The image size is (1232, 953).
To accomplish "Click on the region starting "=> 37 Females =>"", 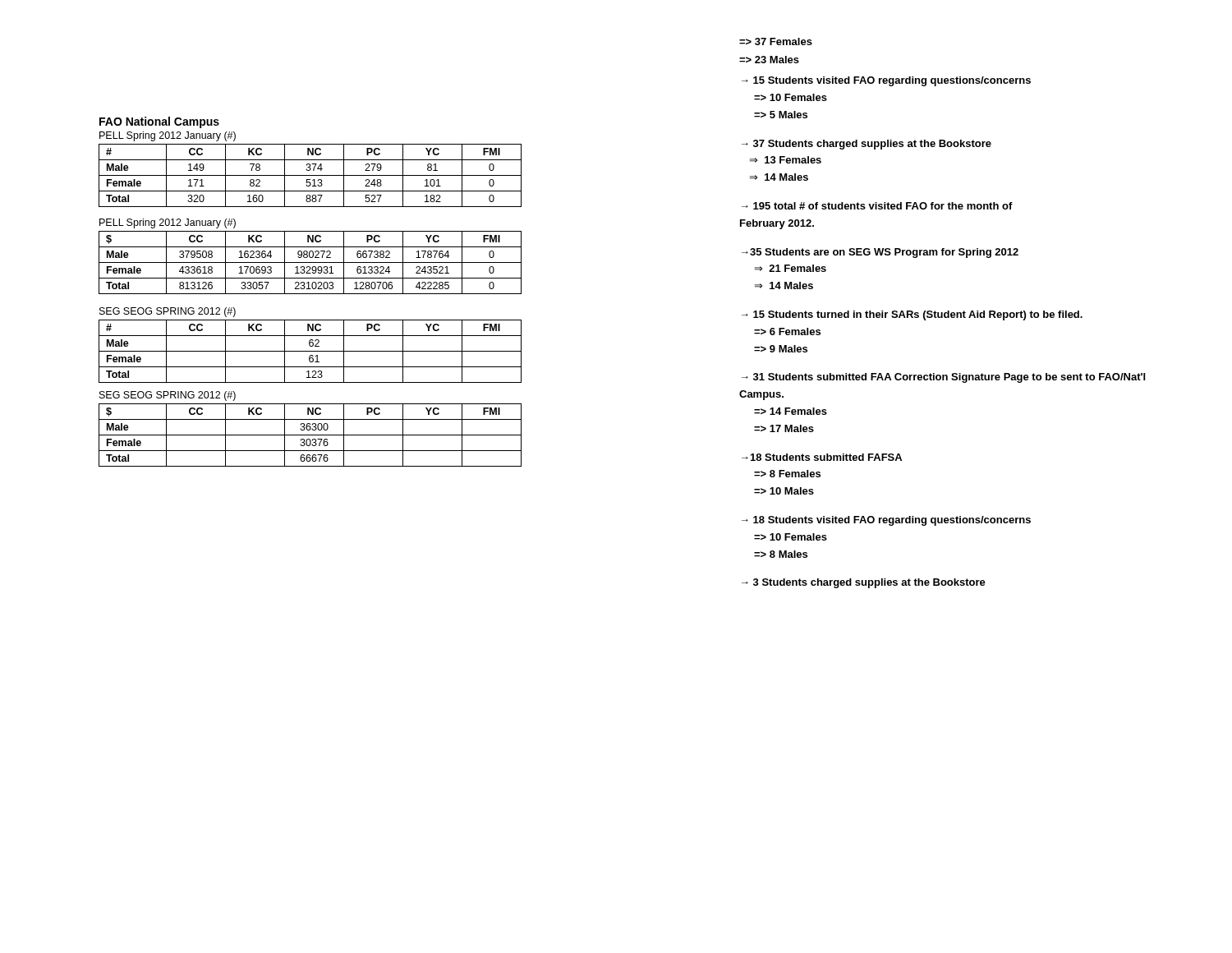I will pos(776,51).
